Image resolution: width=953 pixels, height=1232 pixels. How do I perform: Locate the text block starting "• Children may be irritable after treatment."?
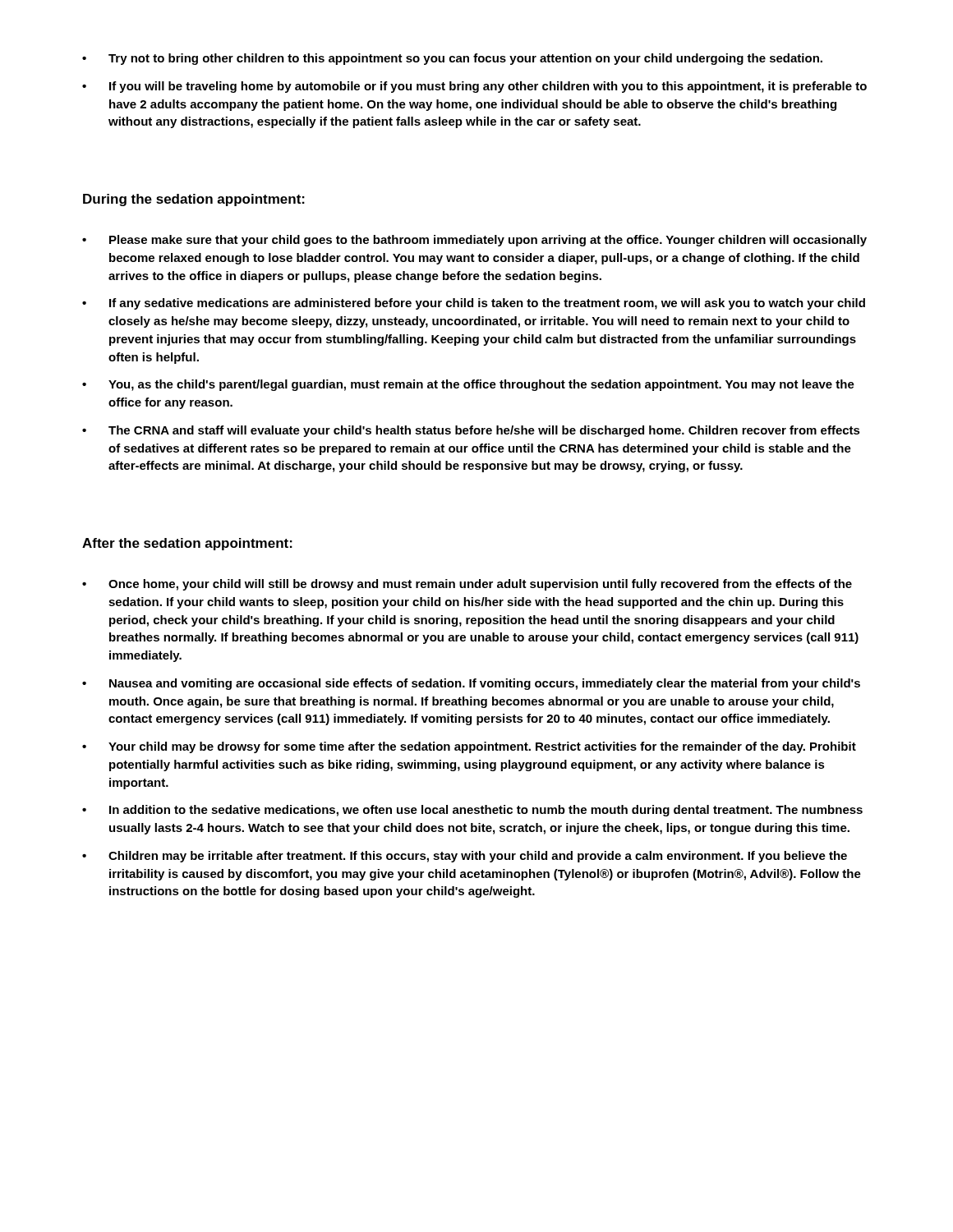click(x=476, y=873)
